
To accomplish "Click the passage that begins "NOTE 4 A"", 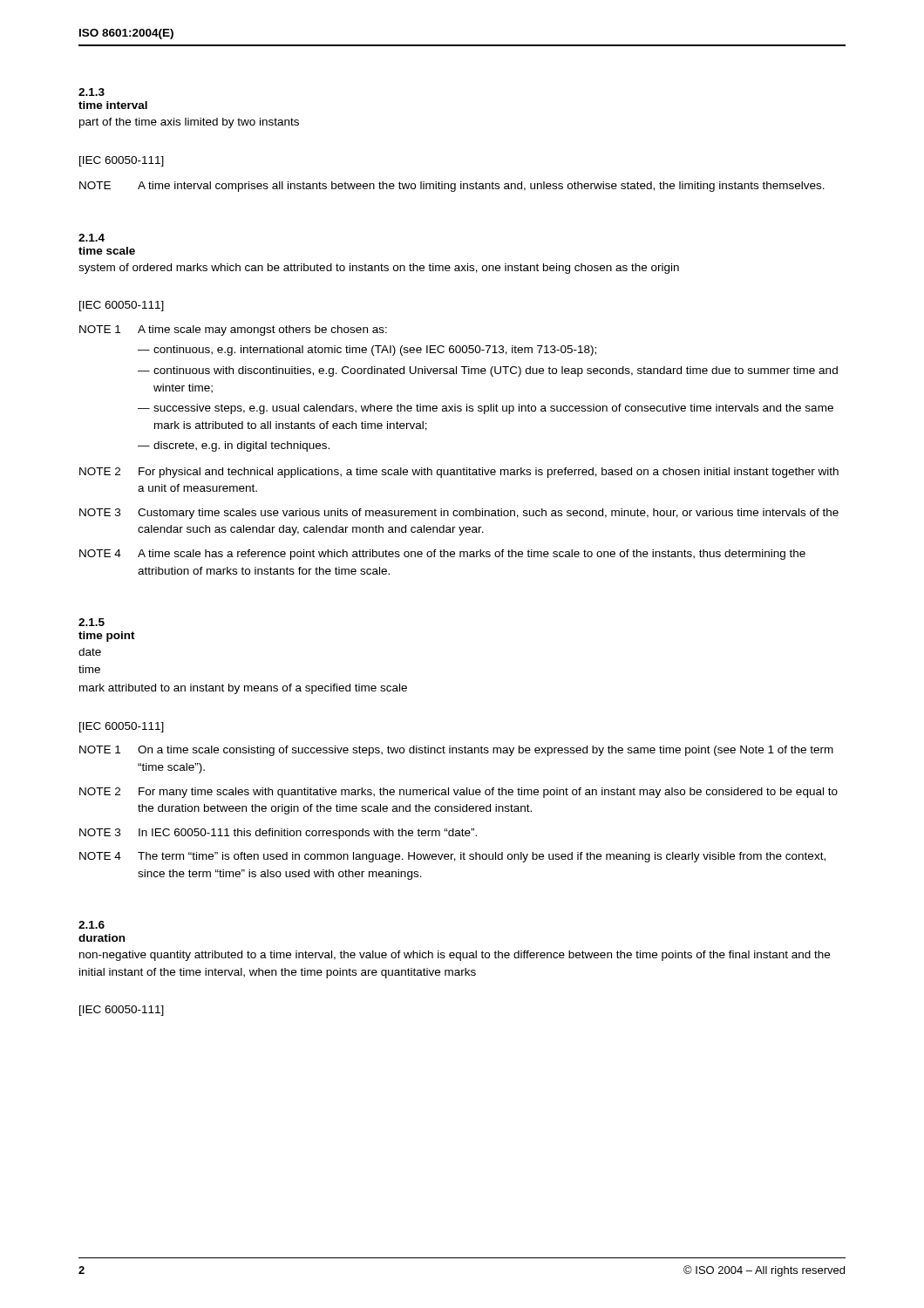I will pyautogui.click(x=462, y=562).
